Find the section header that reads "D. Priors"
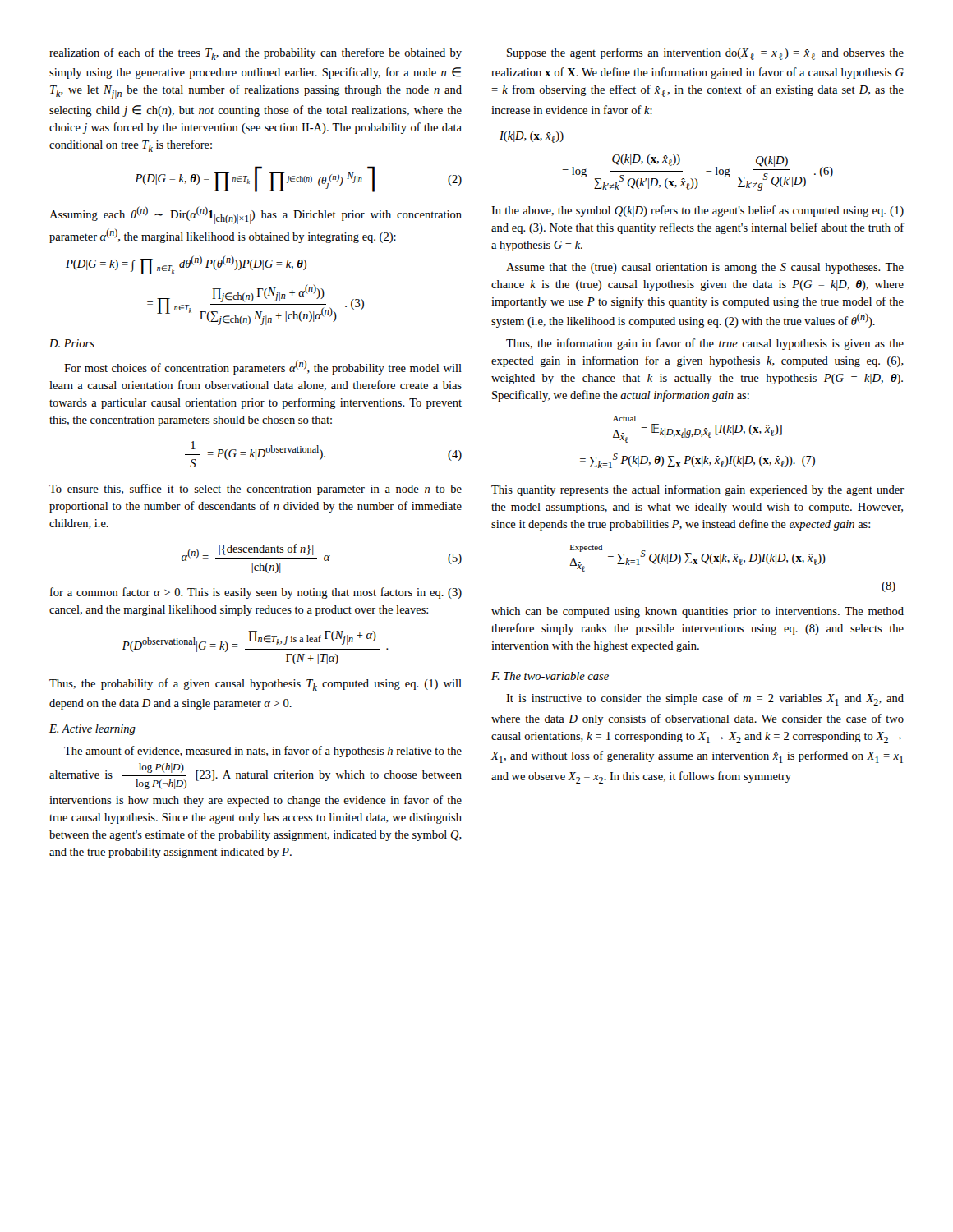953x1232 pixels. tap(72, 343)
